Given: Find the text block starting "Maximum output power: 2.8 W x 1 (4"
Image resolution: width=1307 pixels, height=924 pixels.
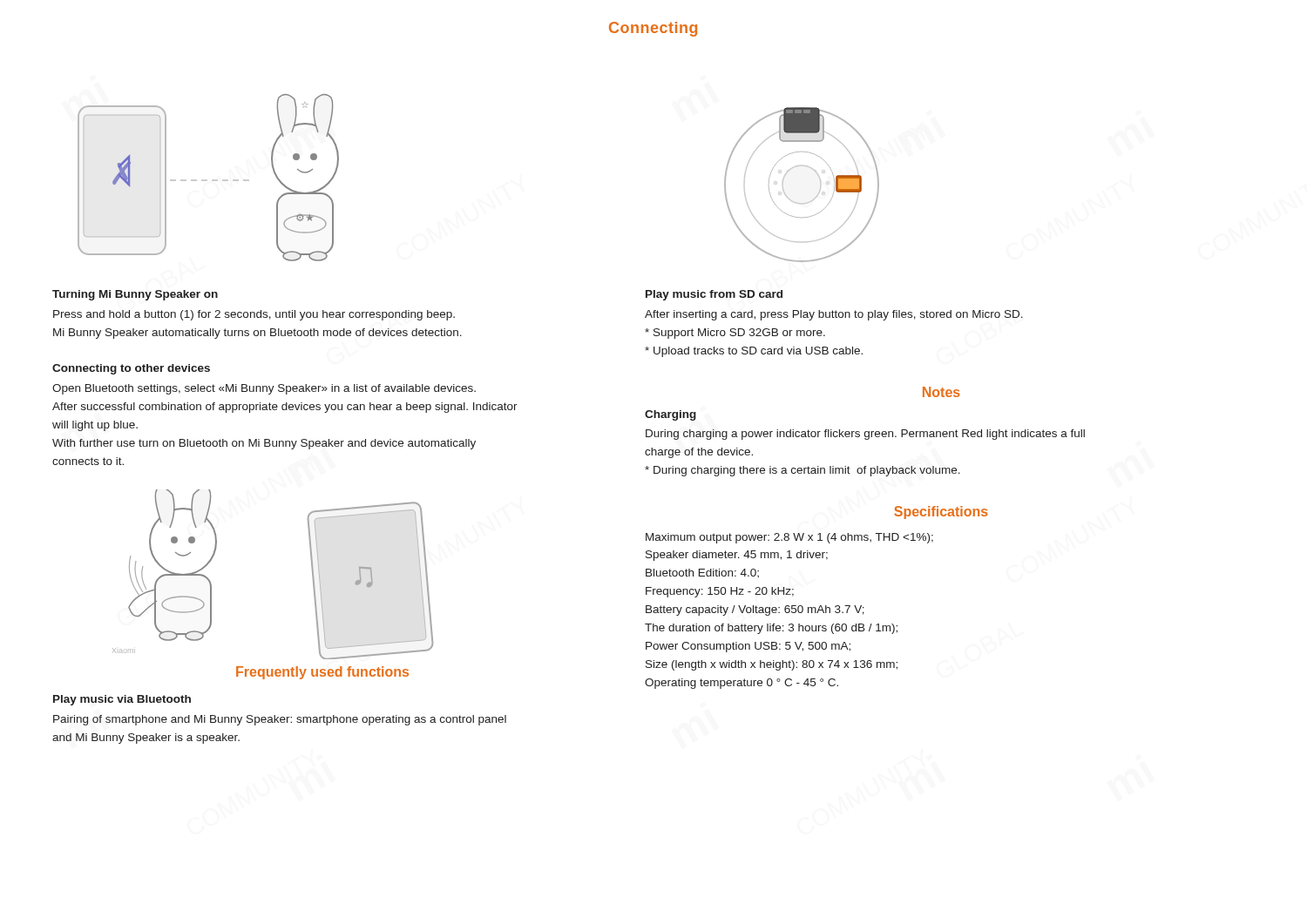Looking at the screenshot, I should tap(789, 609).
